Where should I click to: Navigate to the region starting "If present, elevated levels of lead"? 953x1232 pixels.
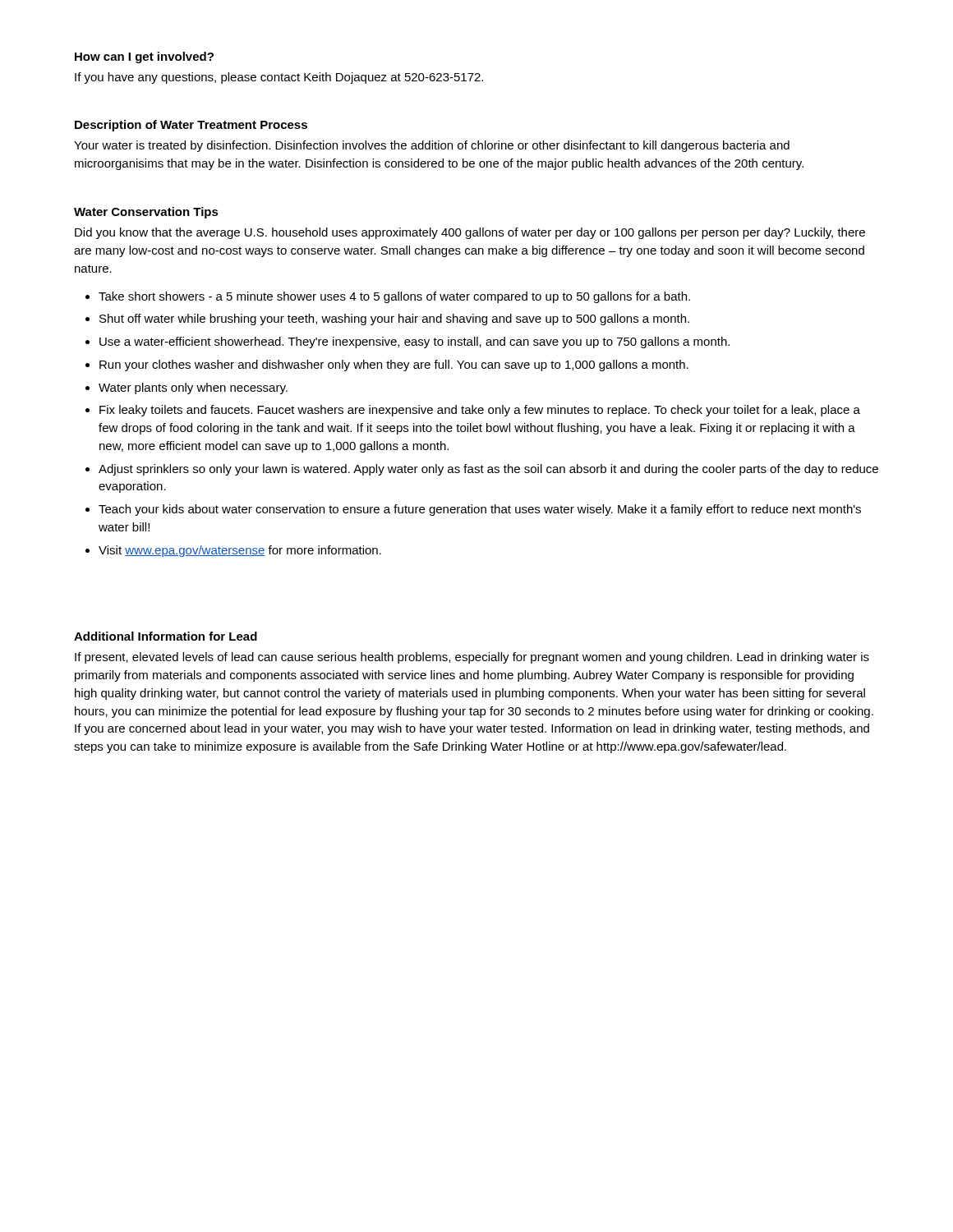(476, 702)
